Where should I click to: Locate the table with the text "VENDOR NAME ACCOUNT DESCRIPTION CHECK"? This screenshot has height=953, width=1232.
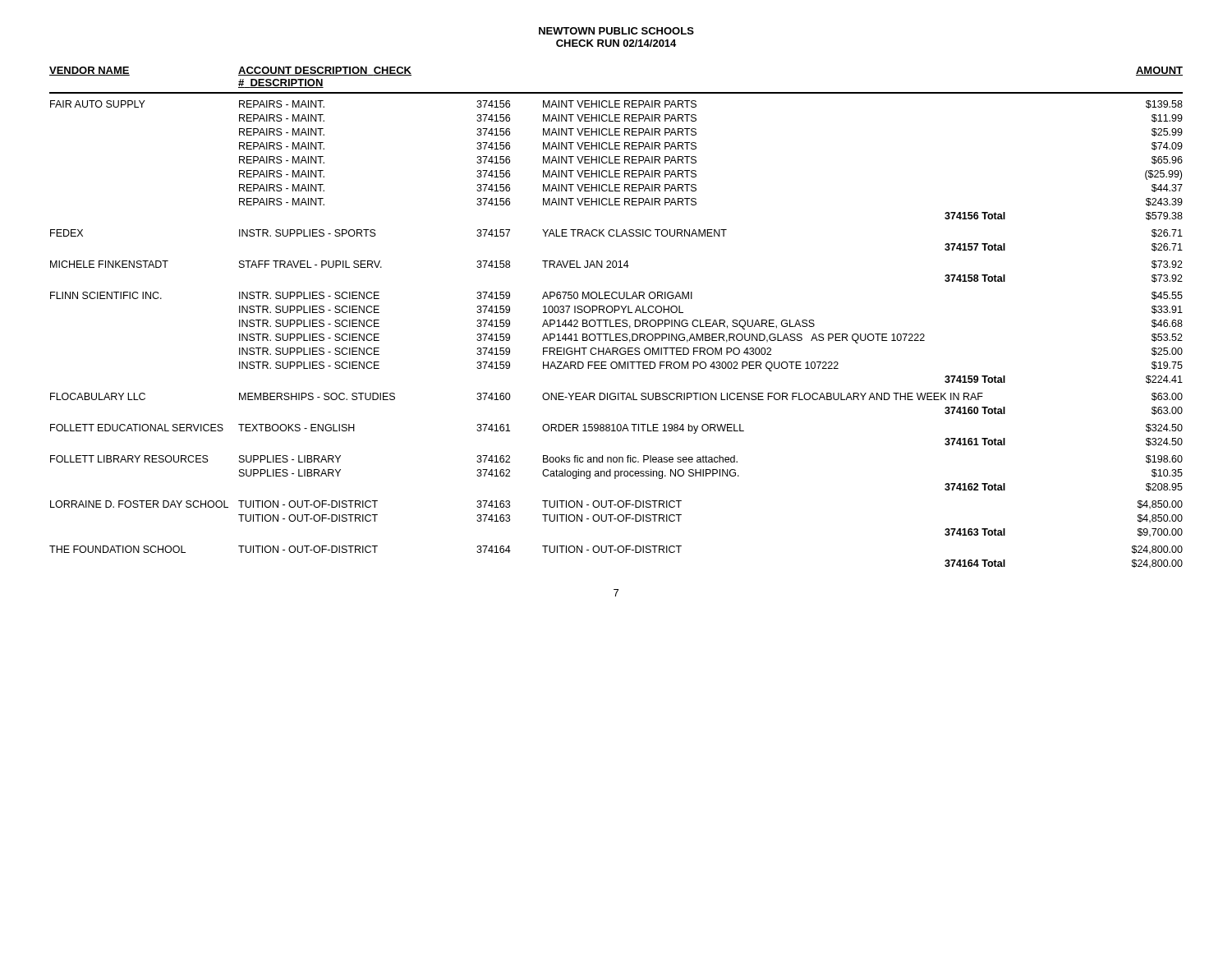click(616, 318)
